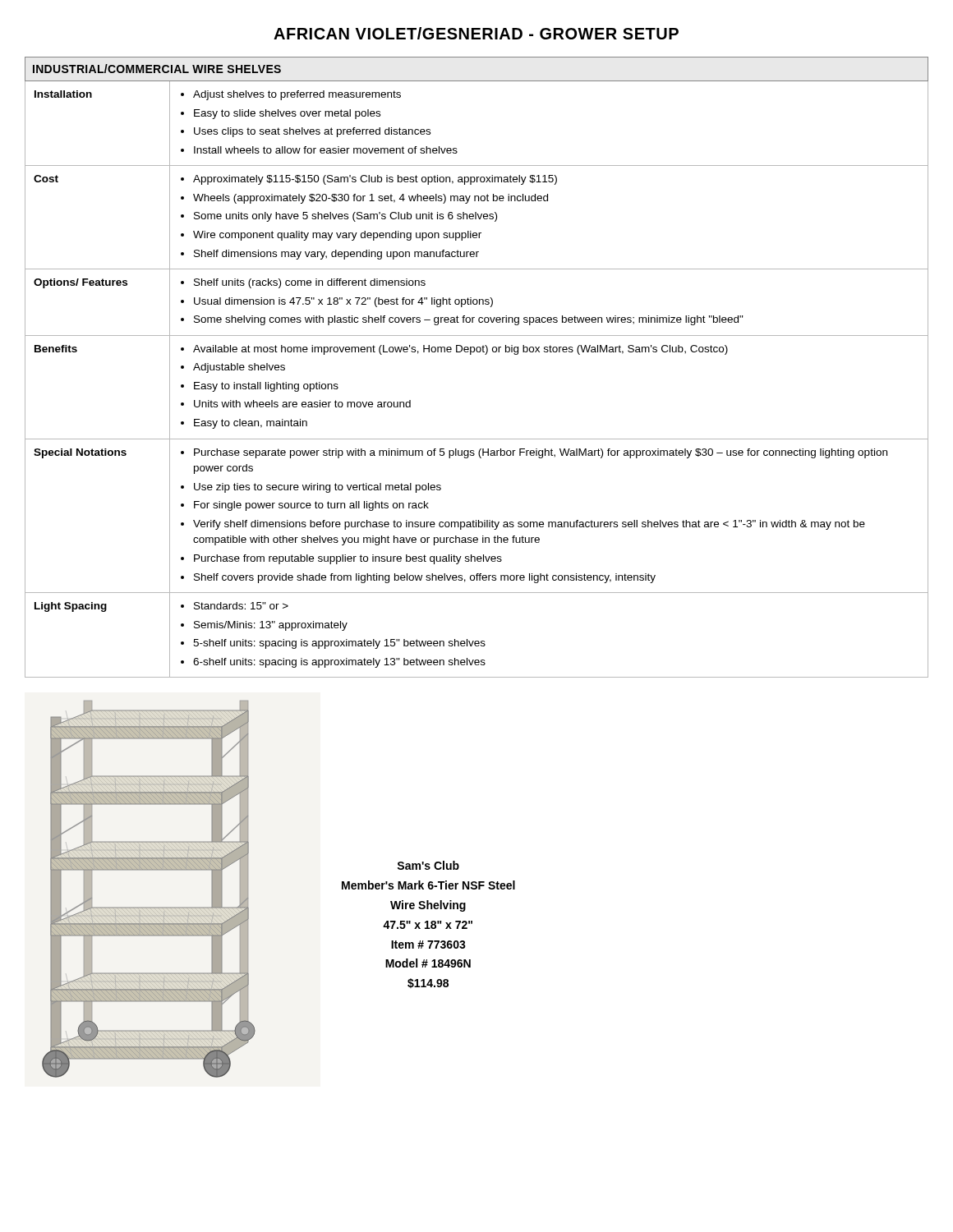Select the illustration
953x1232 pixels.
coord(175,891)
